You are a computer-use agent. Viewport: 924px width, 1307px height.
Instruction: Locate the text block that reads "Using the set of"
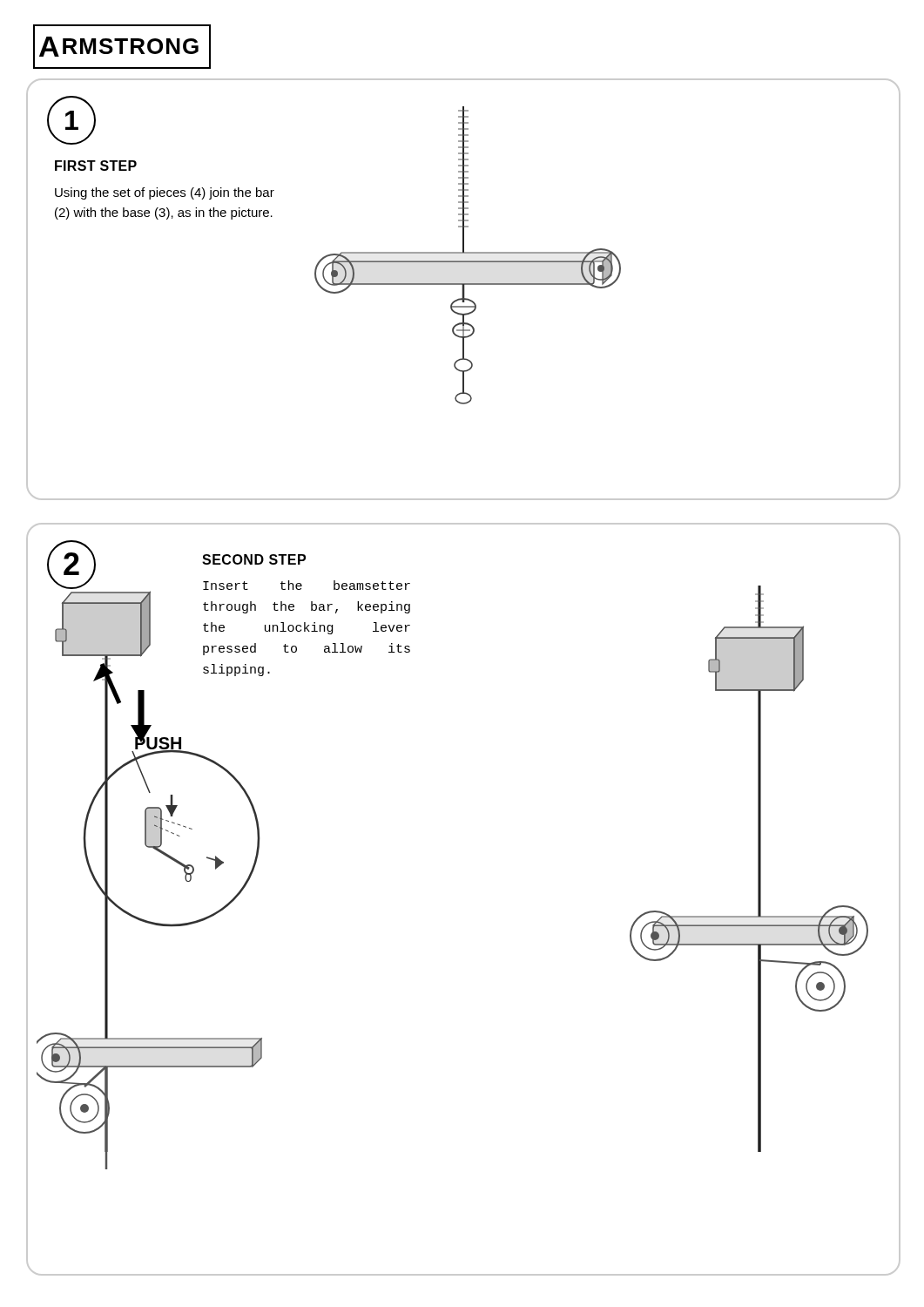(x=164, y=202)
